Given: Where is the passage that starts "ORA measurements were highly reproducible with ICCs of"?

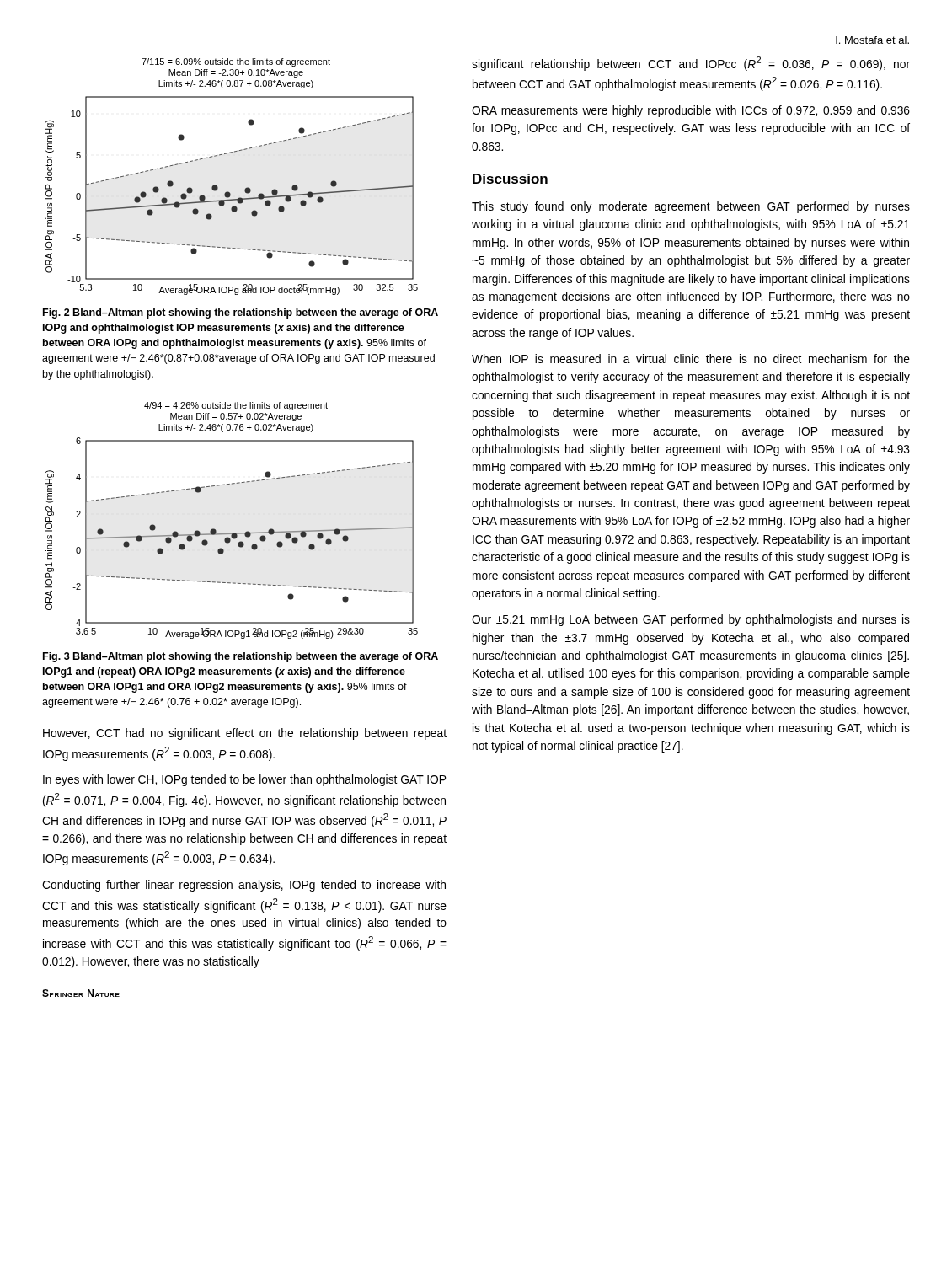Looking at the screenshot, I should click(691, 129).
